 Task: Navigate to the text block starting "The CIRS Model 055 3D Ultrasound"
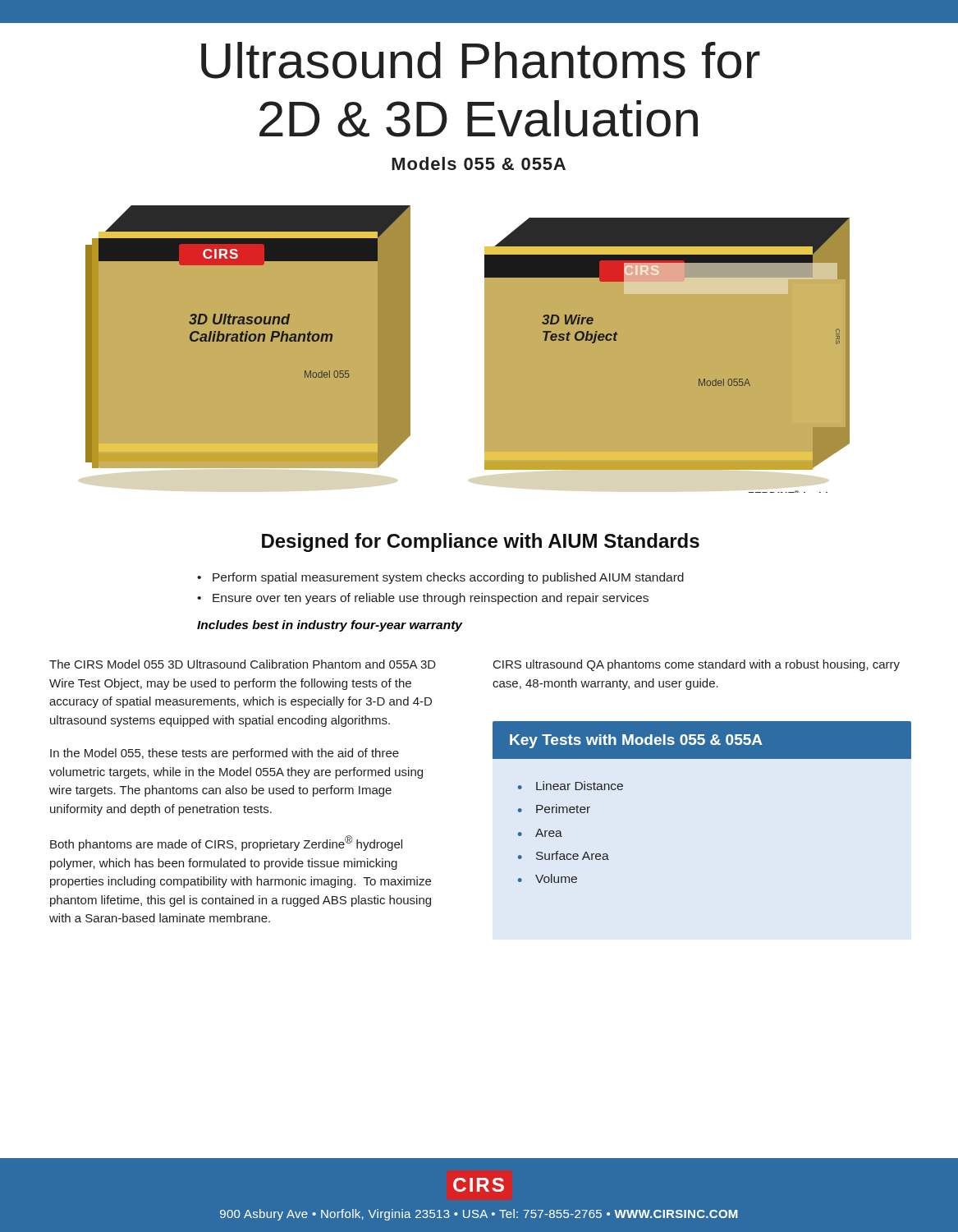[x=246, y=792]
